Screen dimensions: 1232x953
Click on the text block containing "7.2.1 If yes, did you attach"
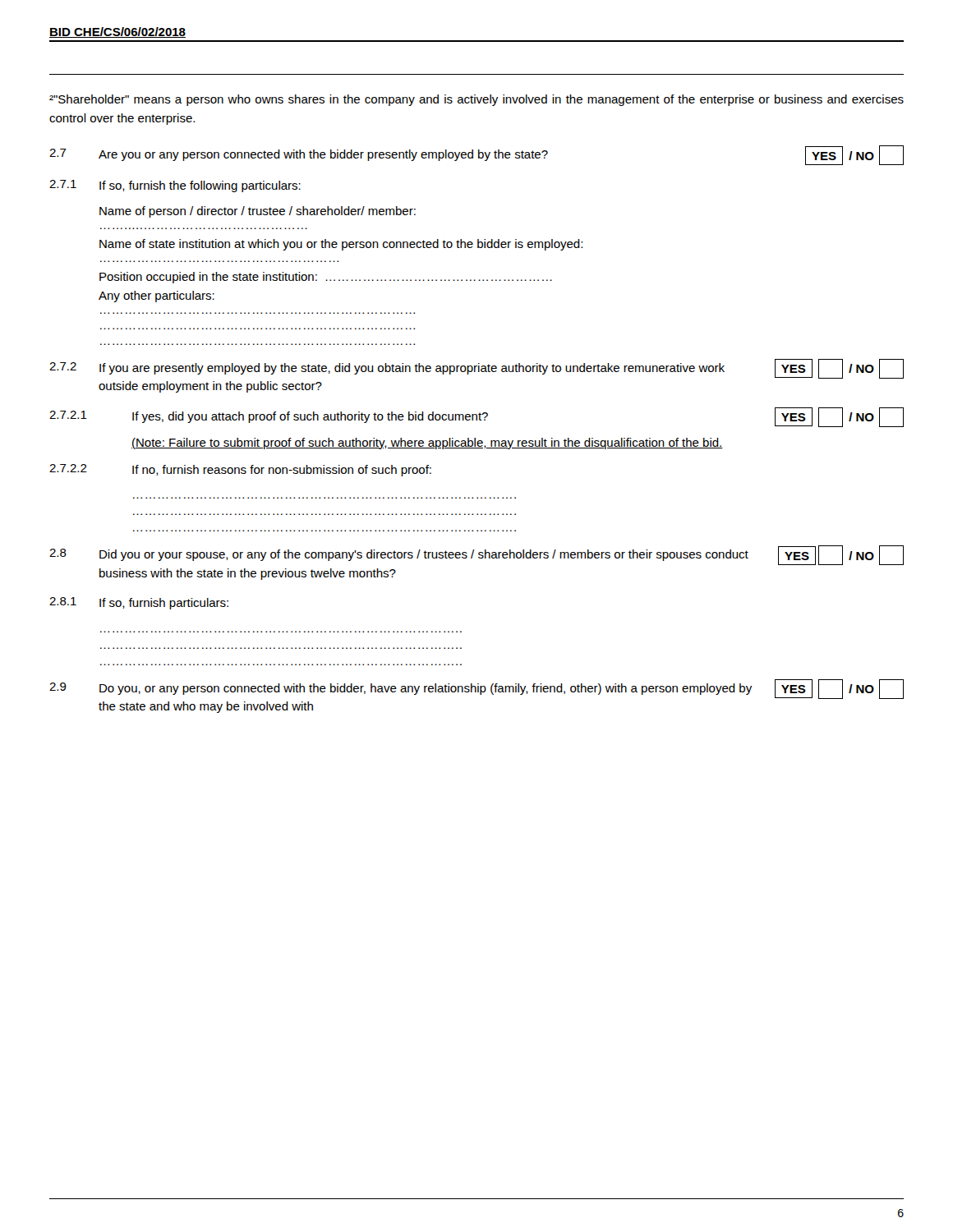click(x=476, y=417)
